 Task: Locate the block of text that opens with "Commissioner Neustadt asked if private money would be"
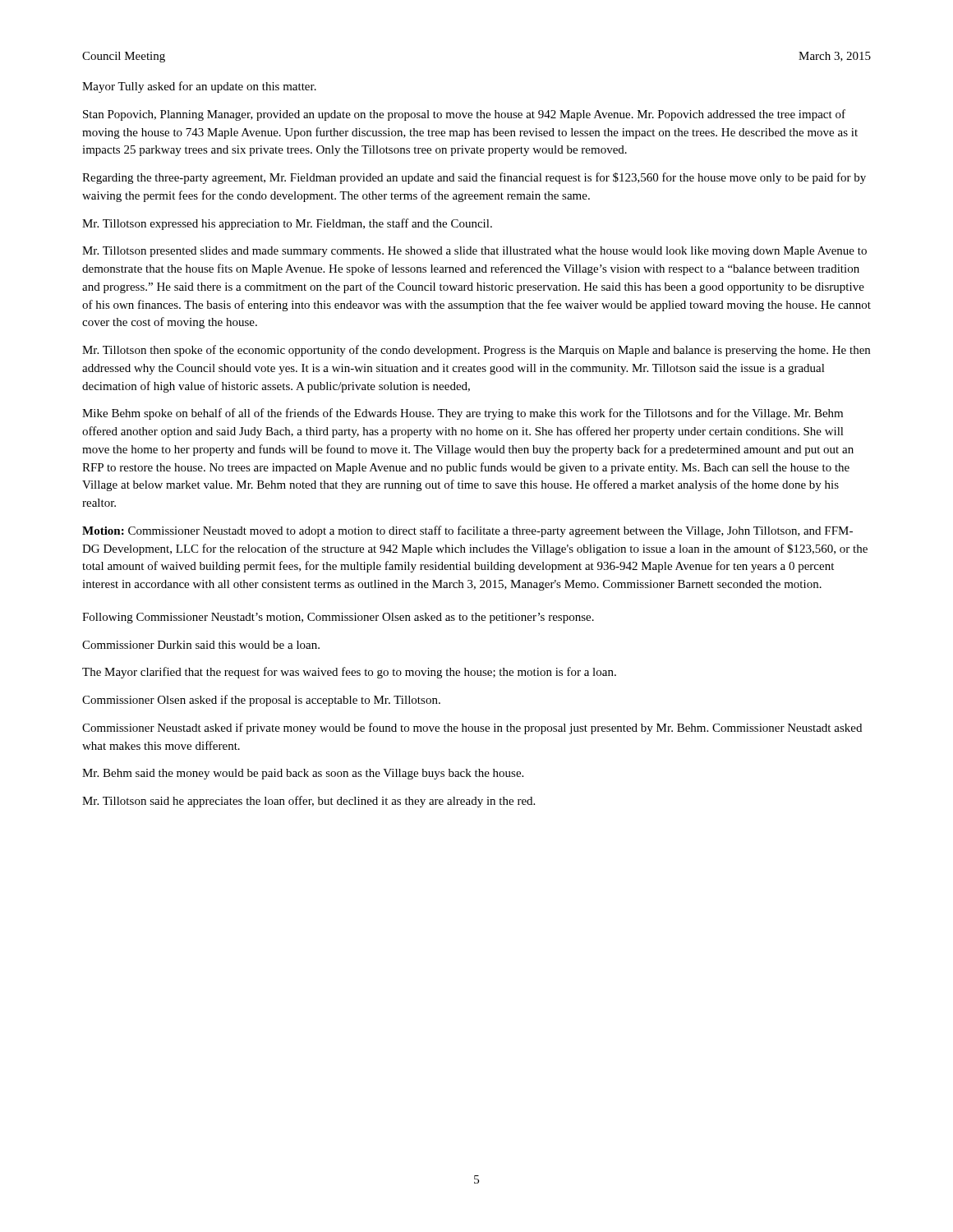(472, 736)
